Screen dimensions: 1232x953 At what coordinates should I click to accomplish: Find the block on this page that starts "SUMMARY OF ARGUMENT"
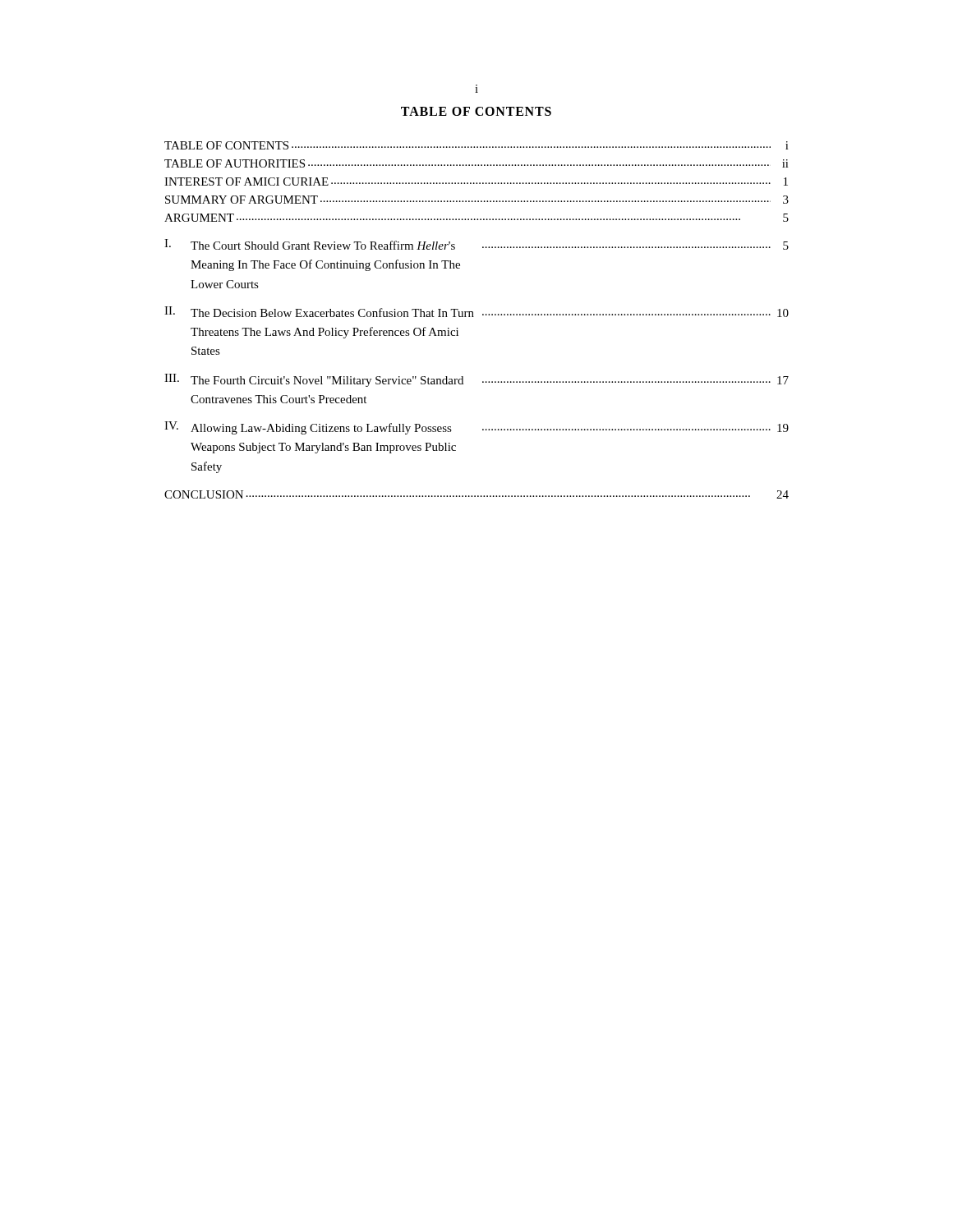[476, 200]
